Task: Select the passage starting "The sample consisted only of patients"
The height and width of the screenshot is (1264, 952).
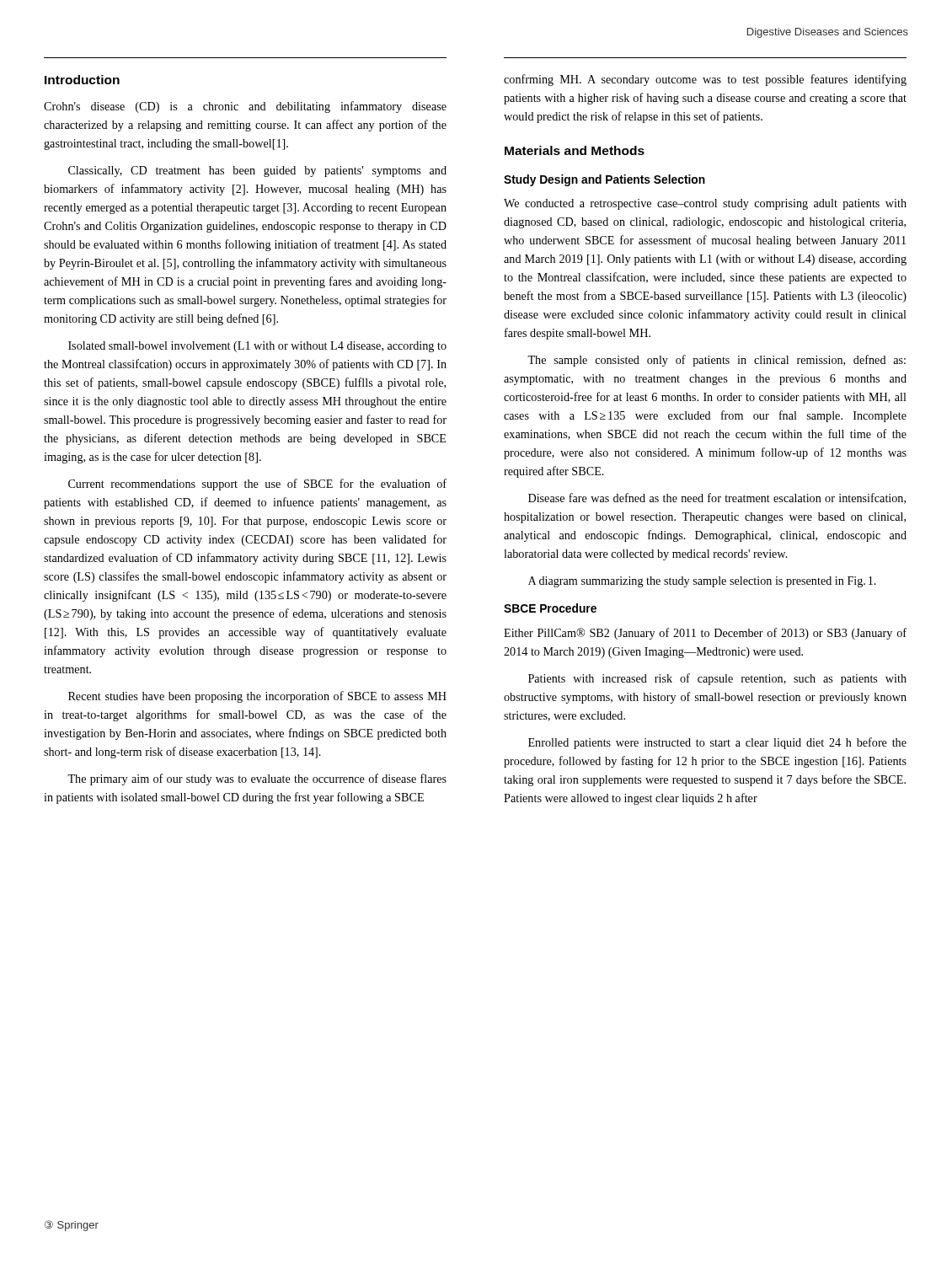Action: (705, 416)
